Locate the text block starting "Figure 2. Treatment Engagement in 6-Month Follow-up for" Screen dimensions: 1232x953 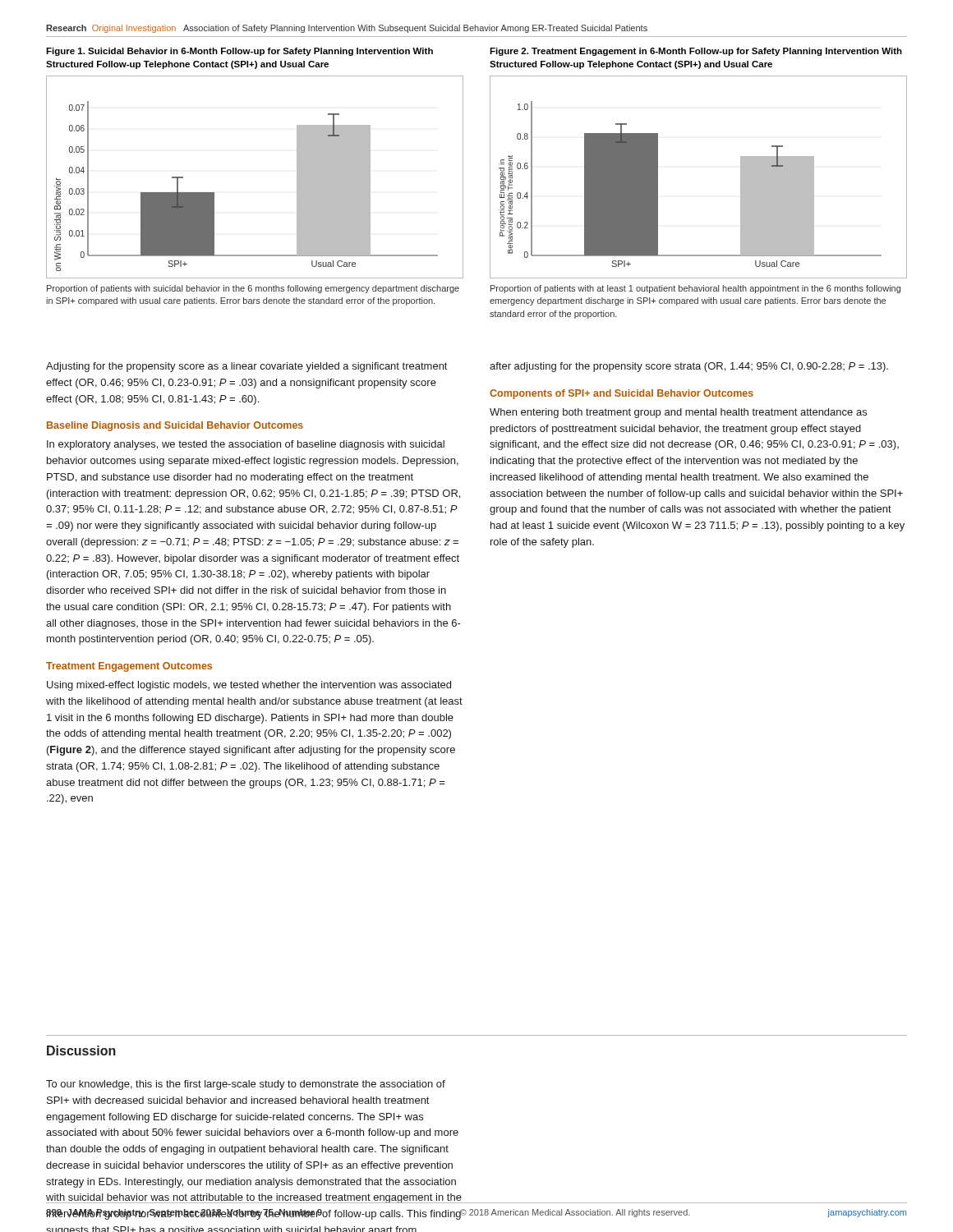tap(696, 57)
